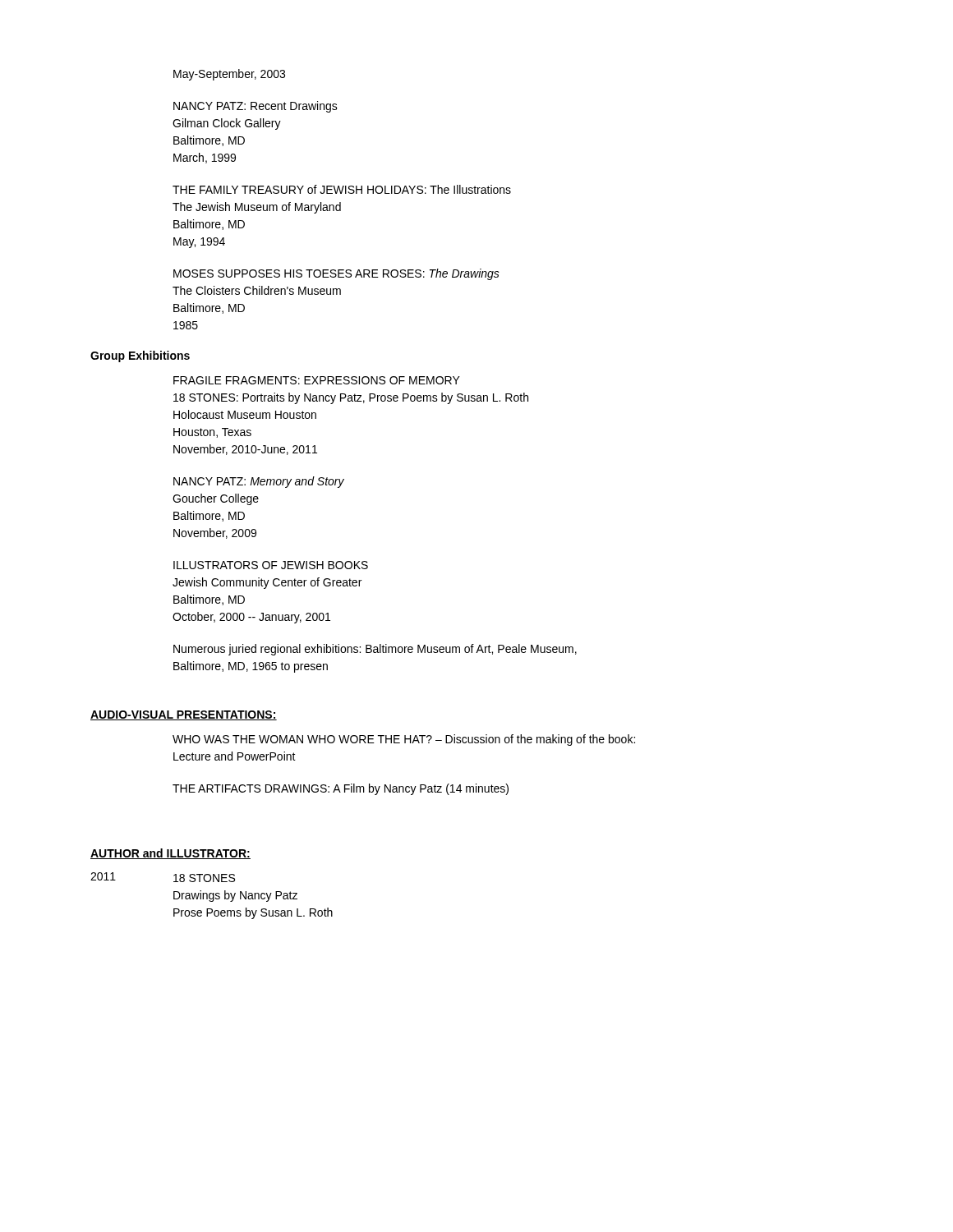The width and height of the screenshot is (953, 1232).
Task: Find the list item with the text "FRAGILE FRAGMENTS: EXPRESSIONS"
Action: coord(317,380)
